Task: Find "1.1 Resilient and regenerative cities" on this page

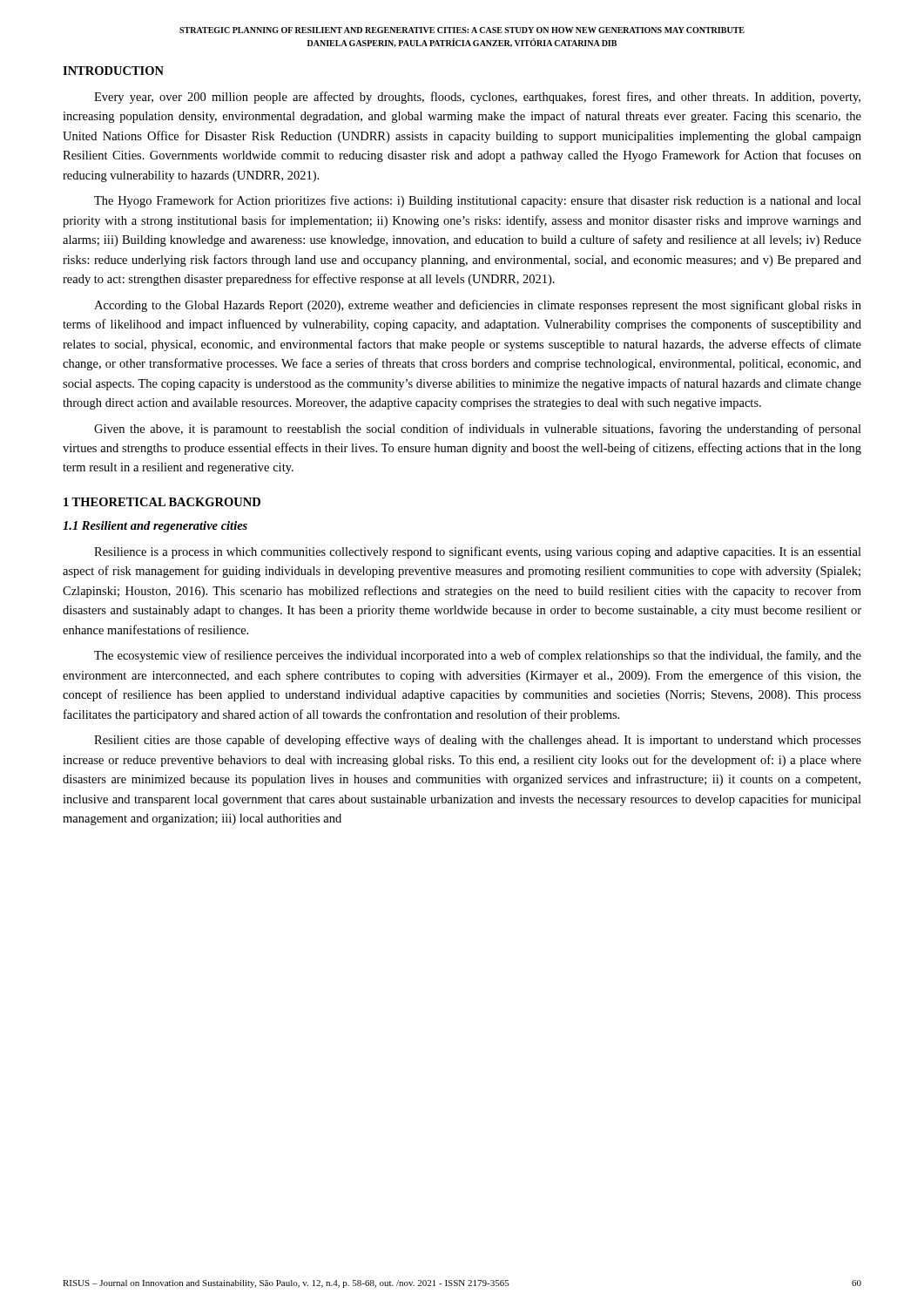Action: 155,525
